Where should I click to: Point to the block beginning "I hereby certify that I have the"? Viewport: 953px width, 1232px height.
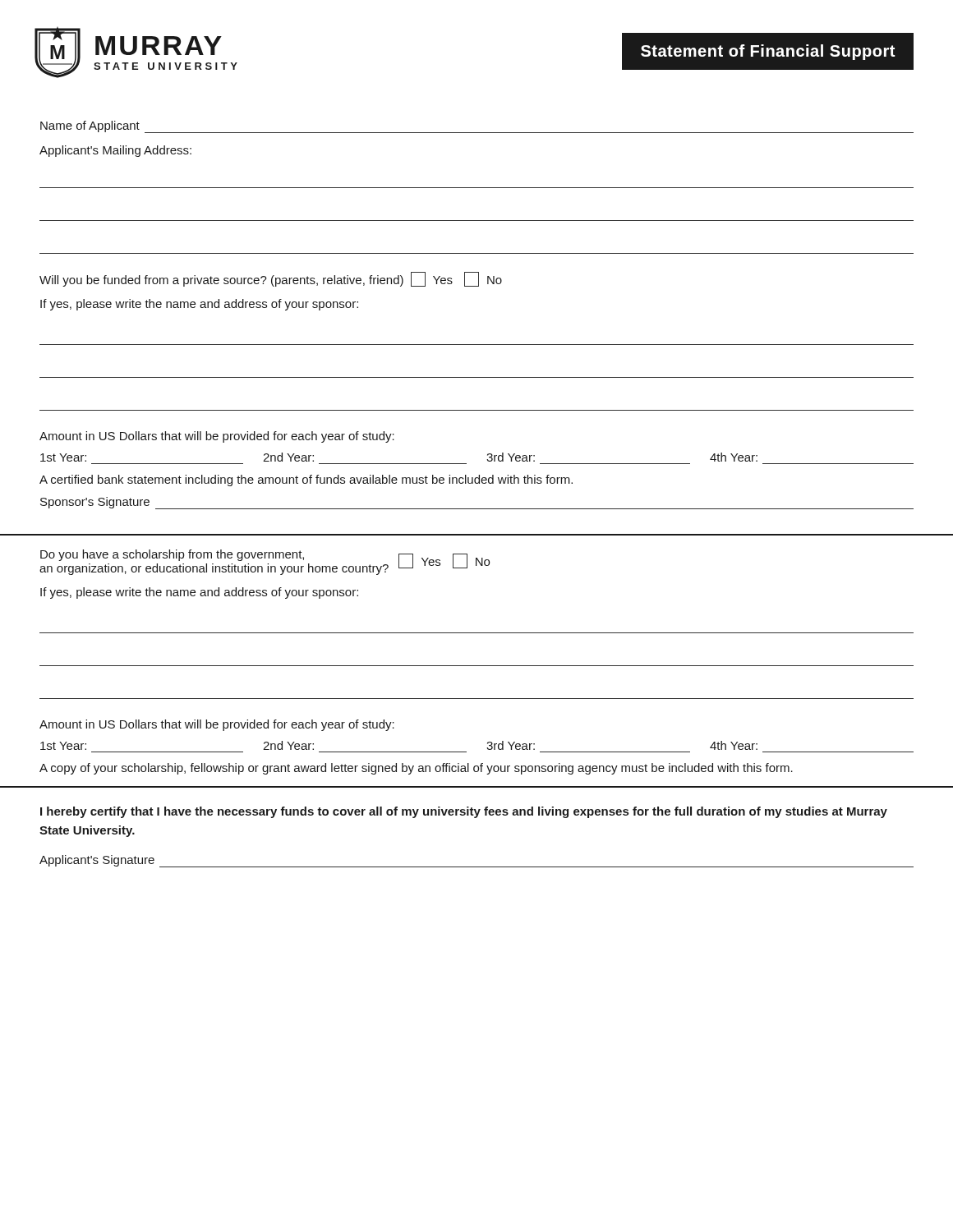[463, 820]
